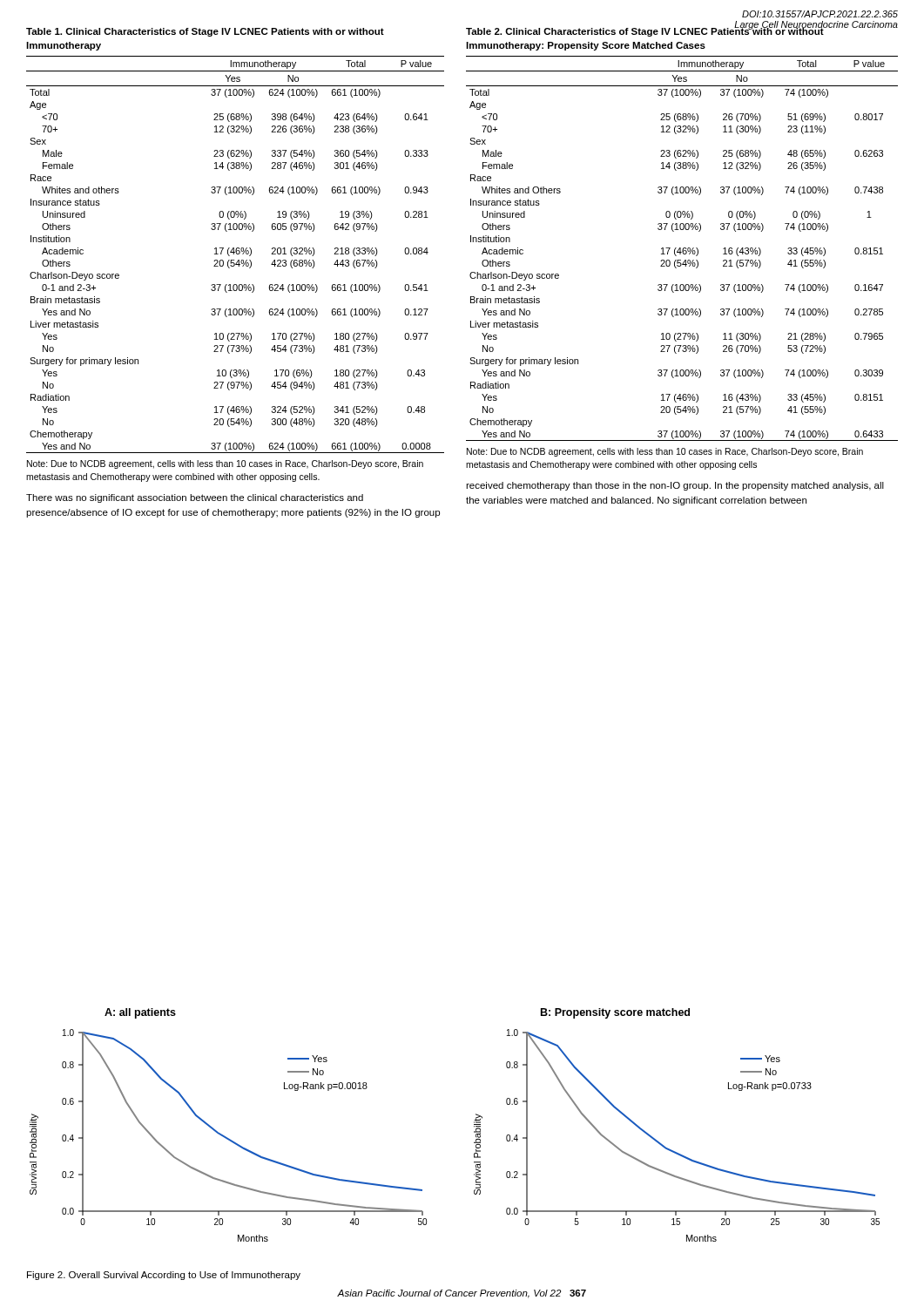Locate the table with the text "21 (57%)"

(682, 249)
